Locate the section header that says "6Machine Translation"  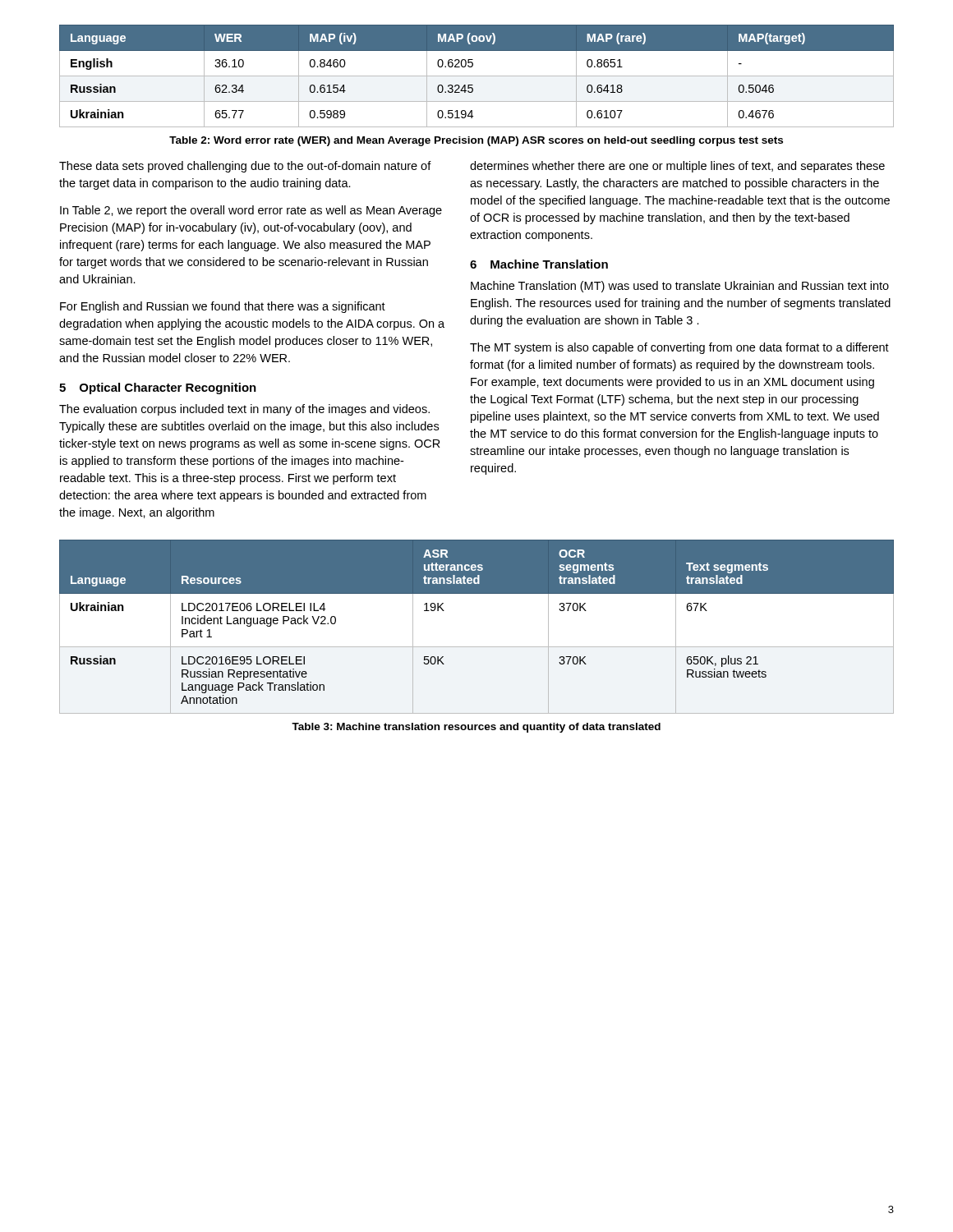(539, 264)
